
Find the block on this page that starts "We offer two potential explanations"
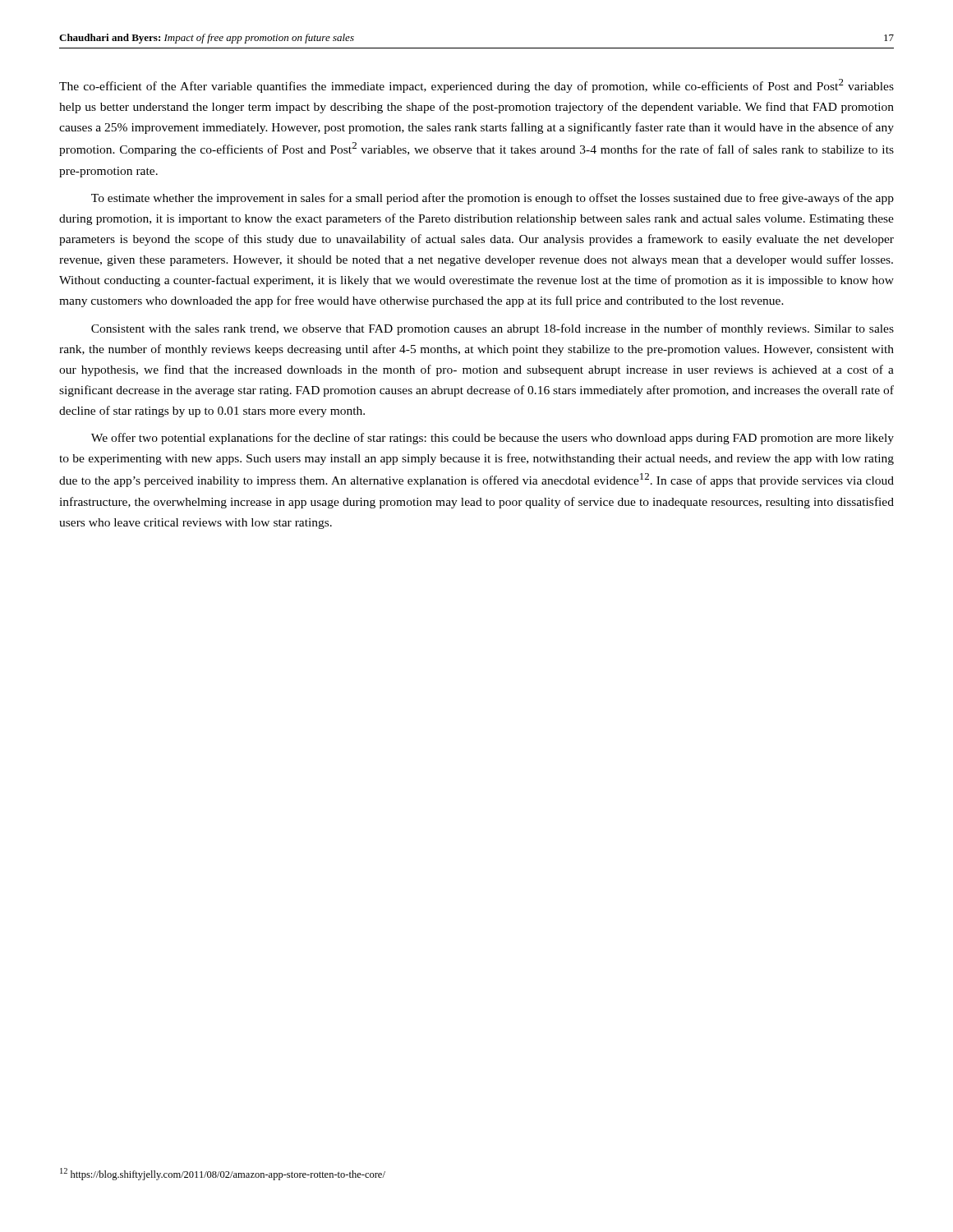[476, 480]
